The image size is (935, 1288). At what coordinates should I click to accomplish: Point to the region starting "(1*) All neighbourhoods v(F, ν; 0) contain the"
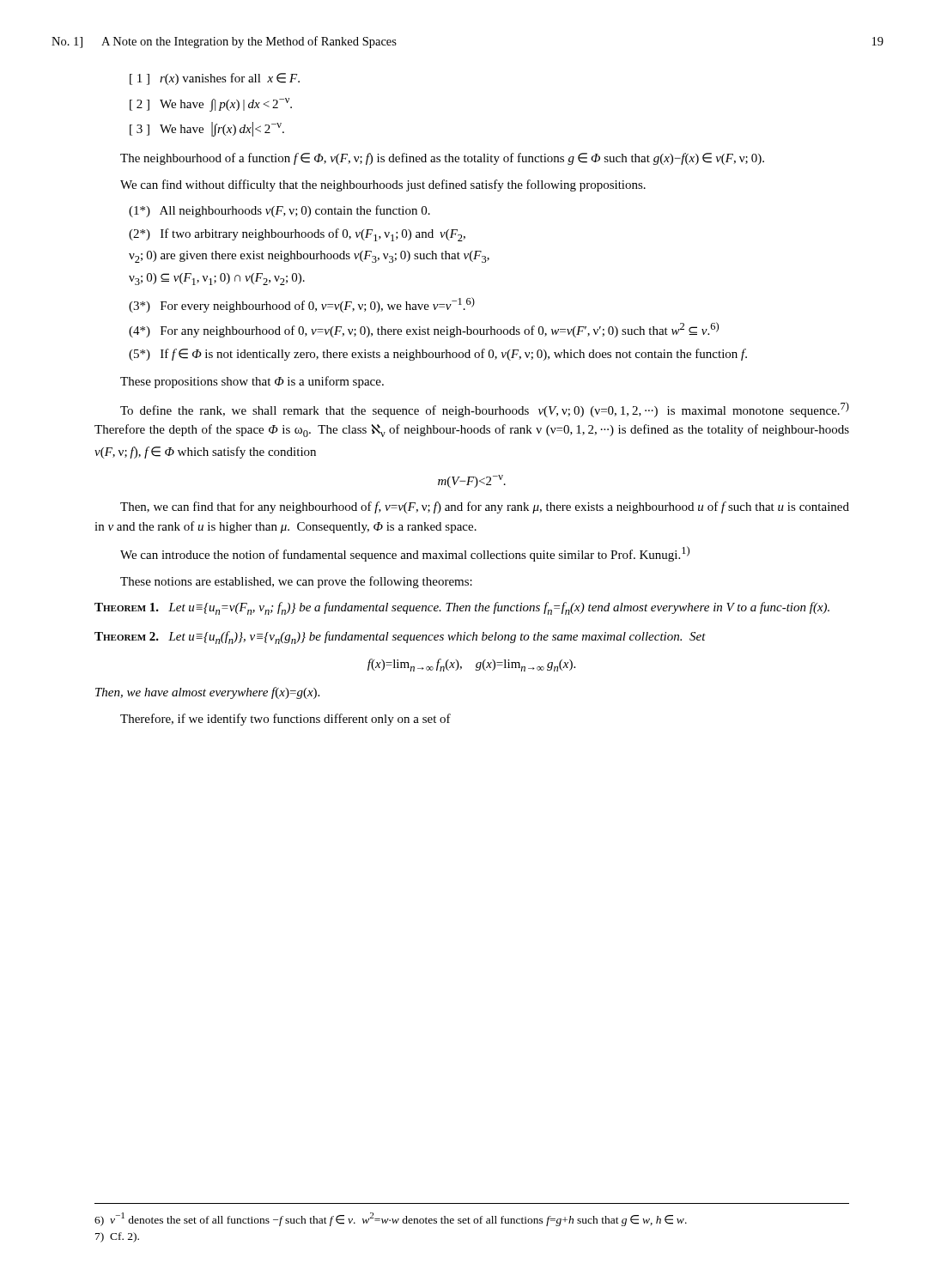[280, 210]
